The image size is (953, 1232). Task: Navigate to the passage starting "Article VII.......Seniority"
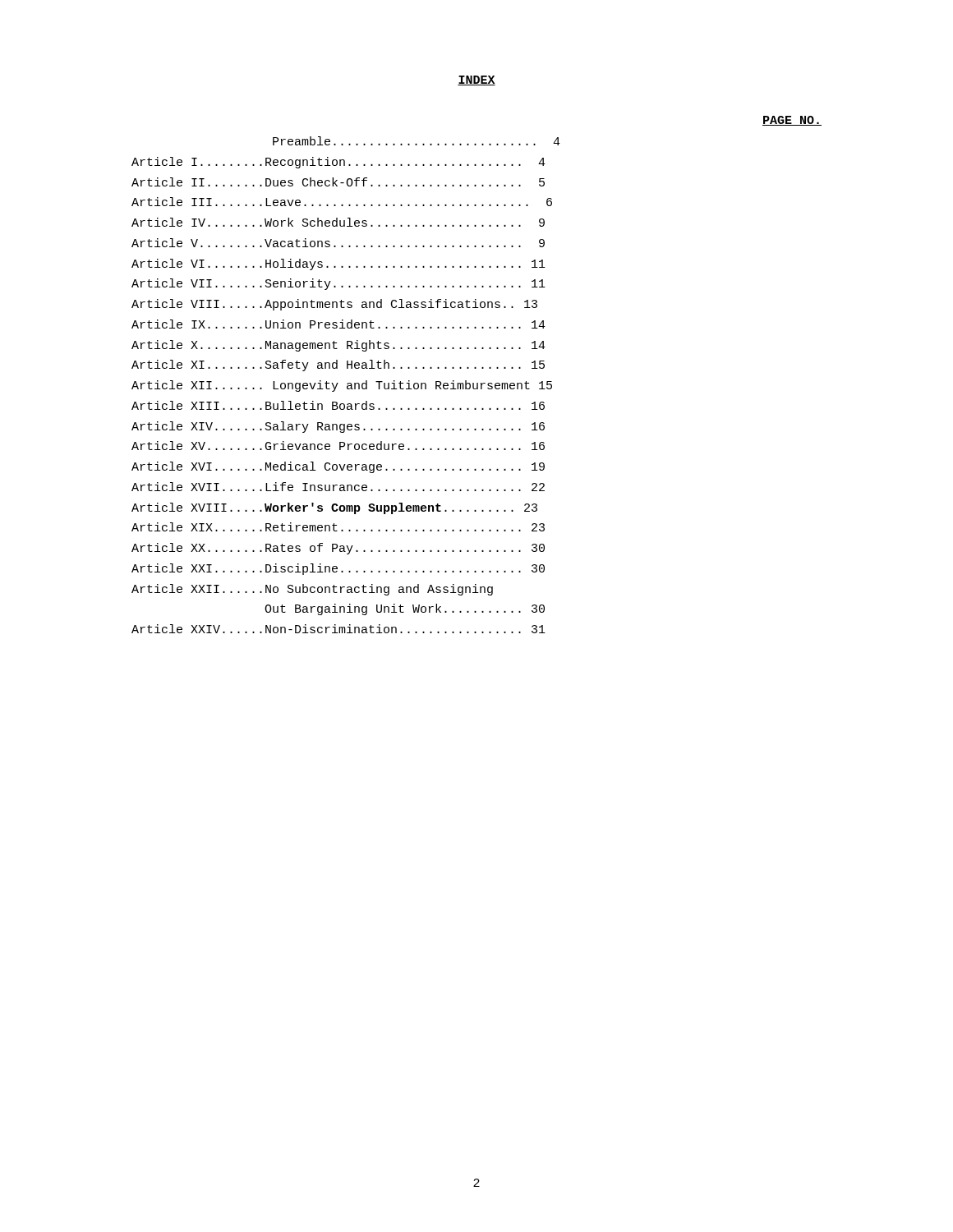pos(476,286)
